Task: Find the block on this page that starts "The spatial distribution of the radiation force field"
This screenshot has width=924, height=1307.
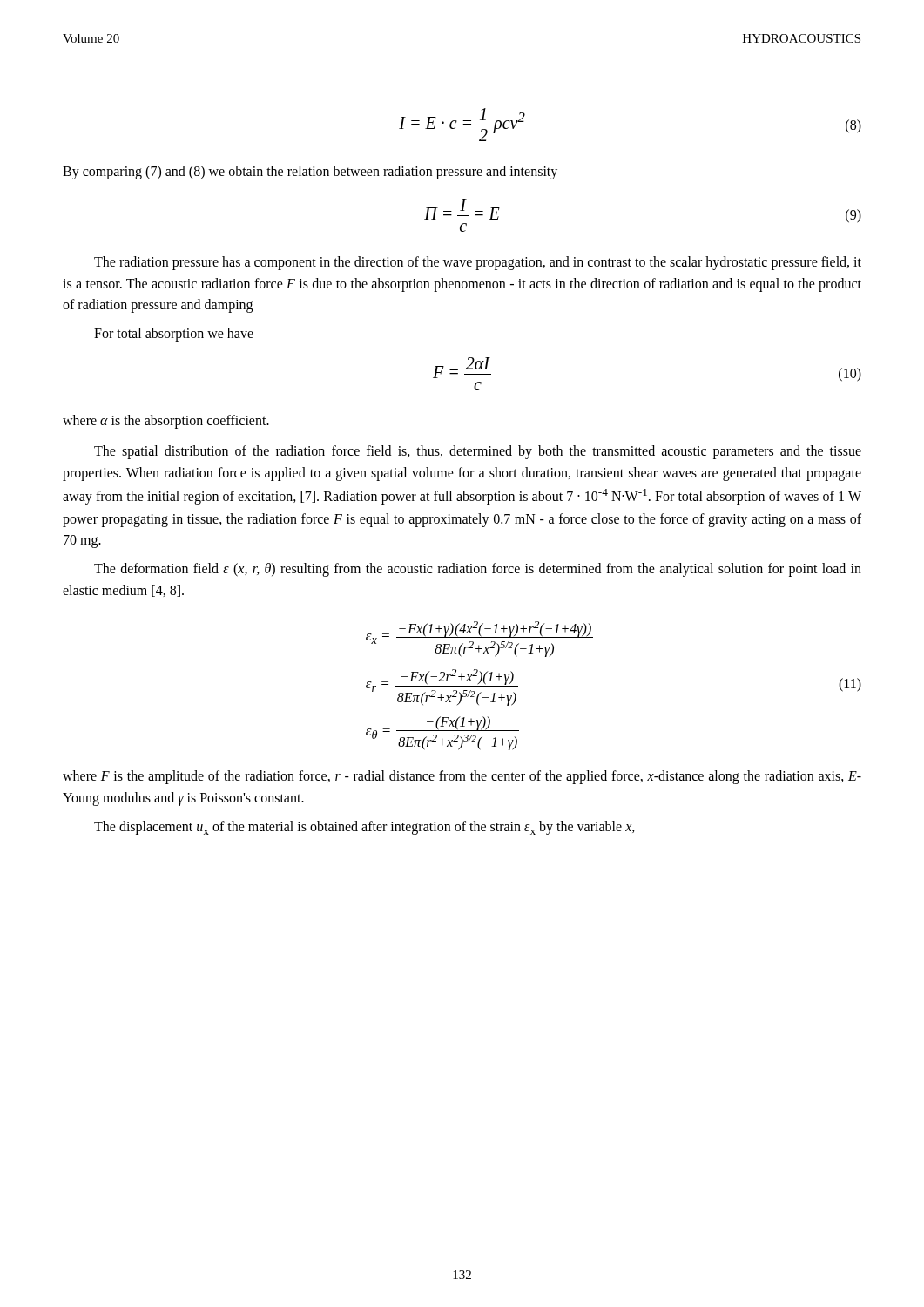Action: pyautogui.click(x=462, y=495)
